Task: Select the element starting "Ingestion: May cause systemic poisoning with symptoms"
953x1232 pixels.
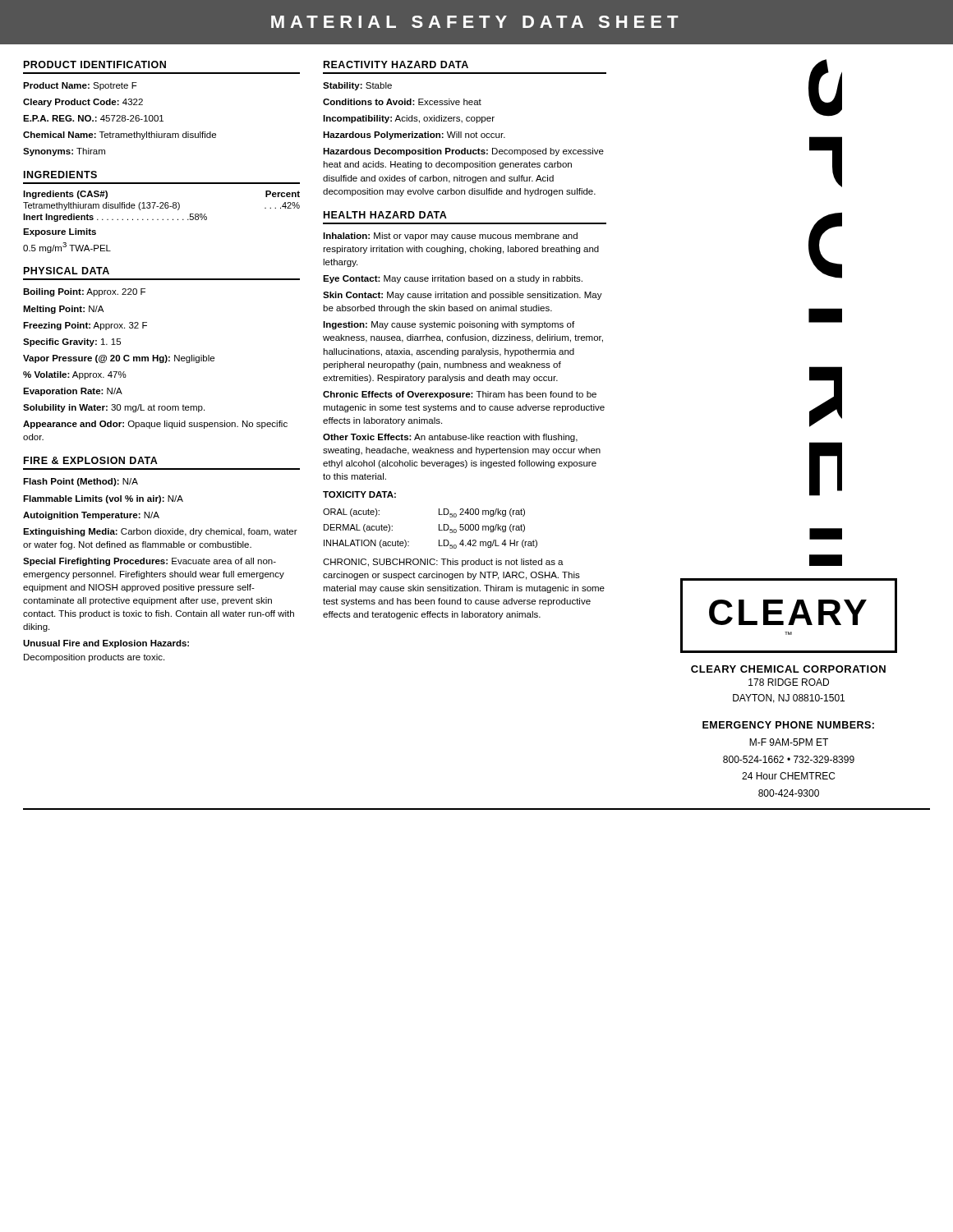Action: [463, 351]
